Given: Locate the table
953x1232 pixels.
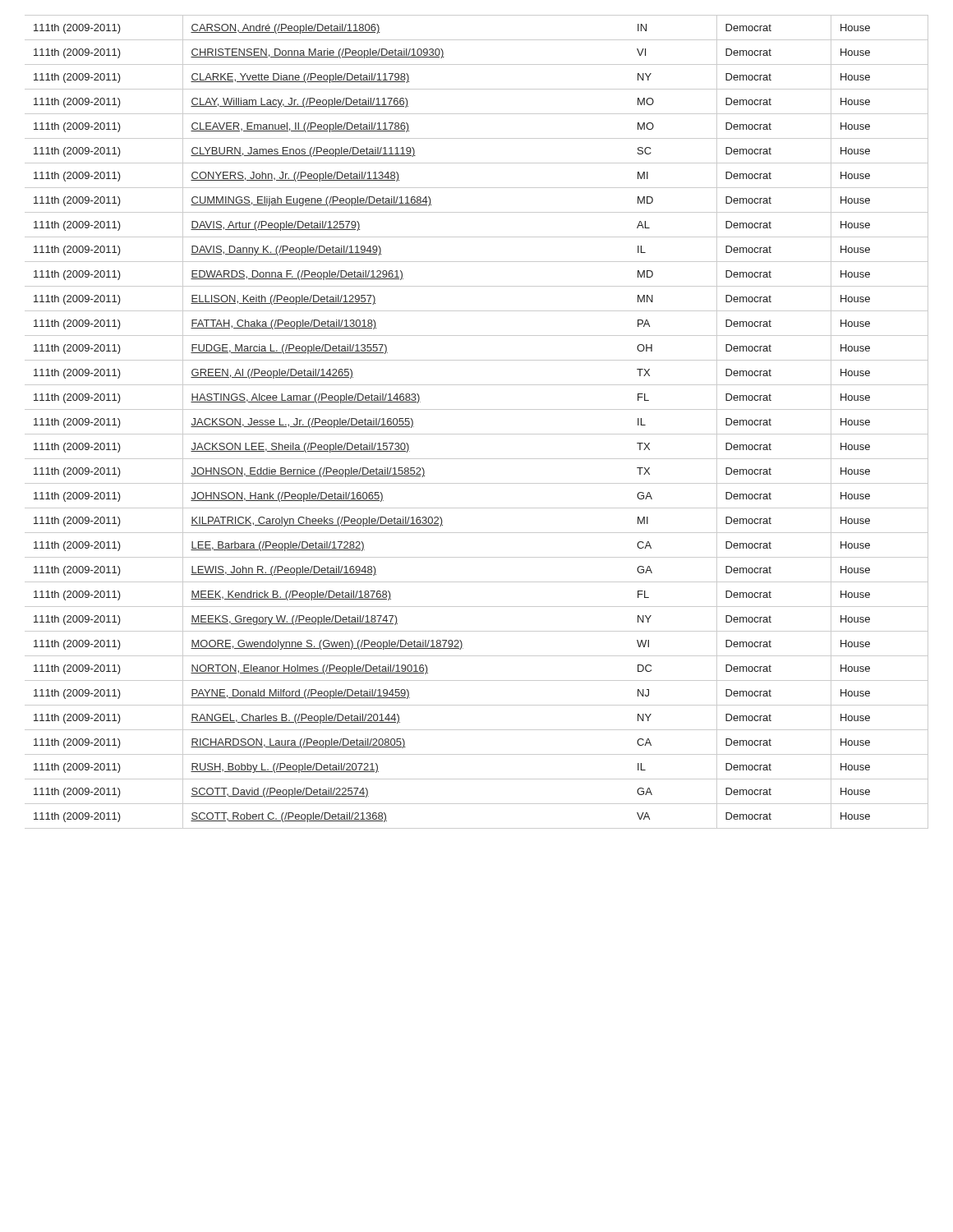Looking at the screenshot, I should coord(476,422).
